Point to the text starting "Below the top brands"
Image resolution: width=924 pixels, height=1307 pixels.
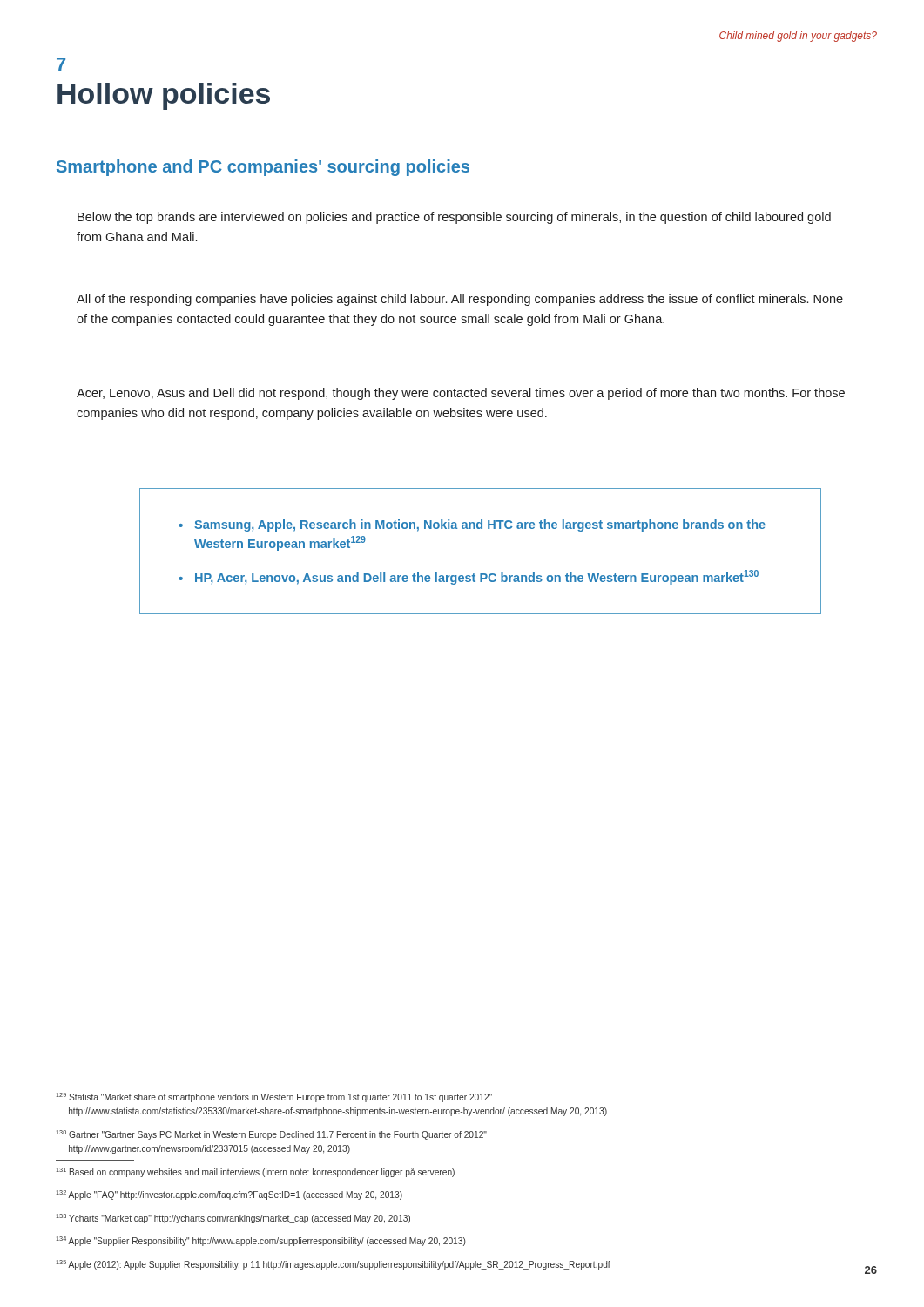[454, 227]
